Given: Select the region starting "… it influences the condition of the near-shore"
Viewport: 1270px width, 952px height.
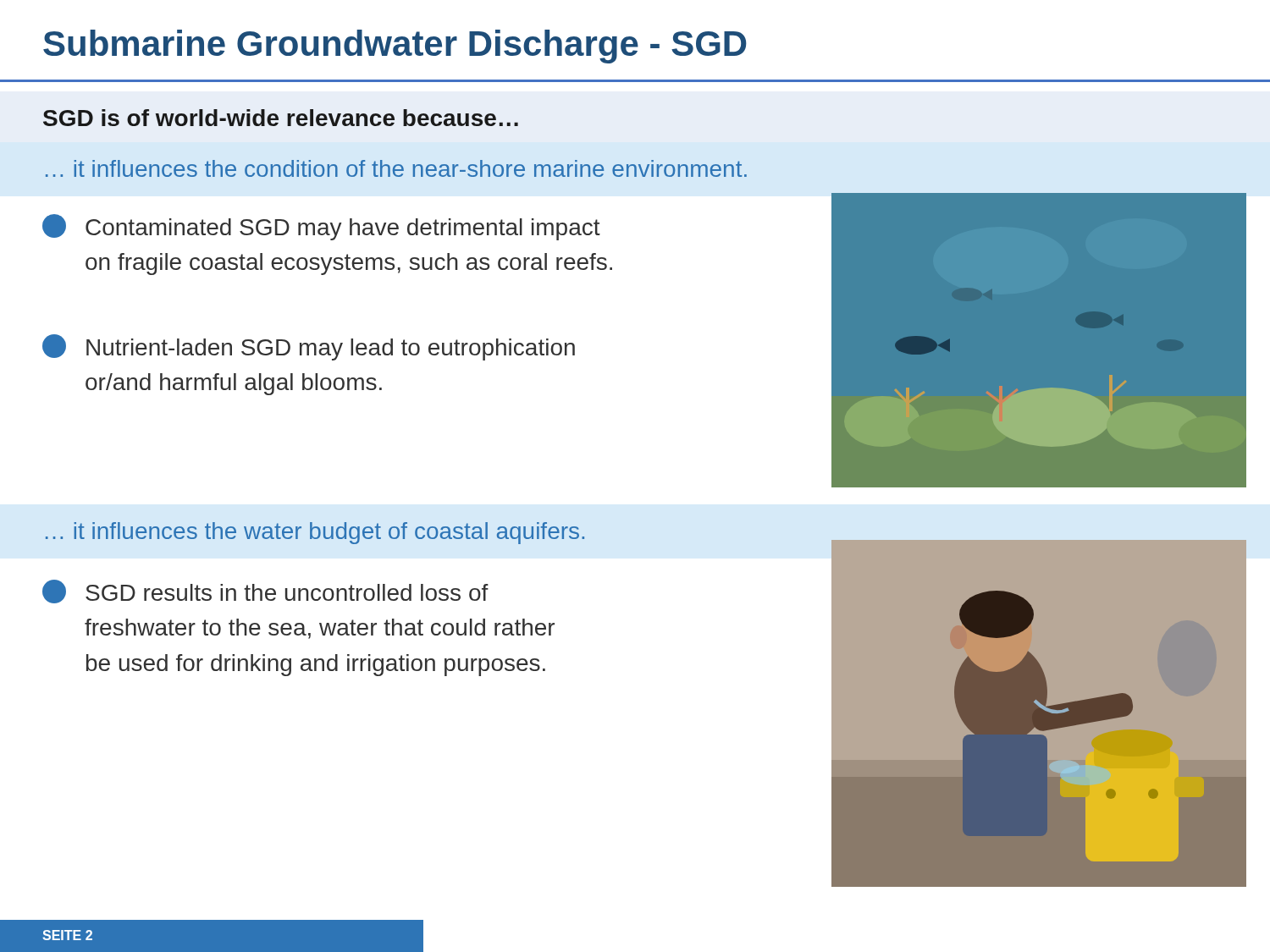Looking at the screenshot, I should coord(395,169).
